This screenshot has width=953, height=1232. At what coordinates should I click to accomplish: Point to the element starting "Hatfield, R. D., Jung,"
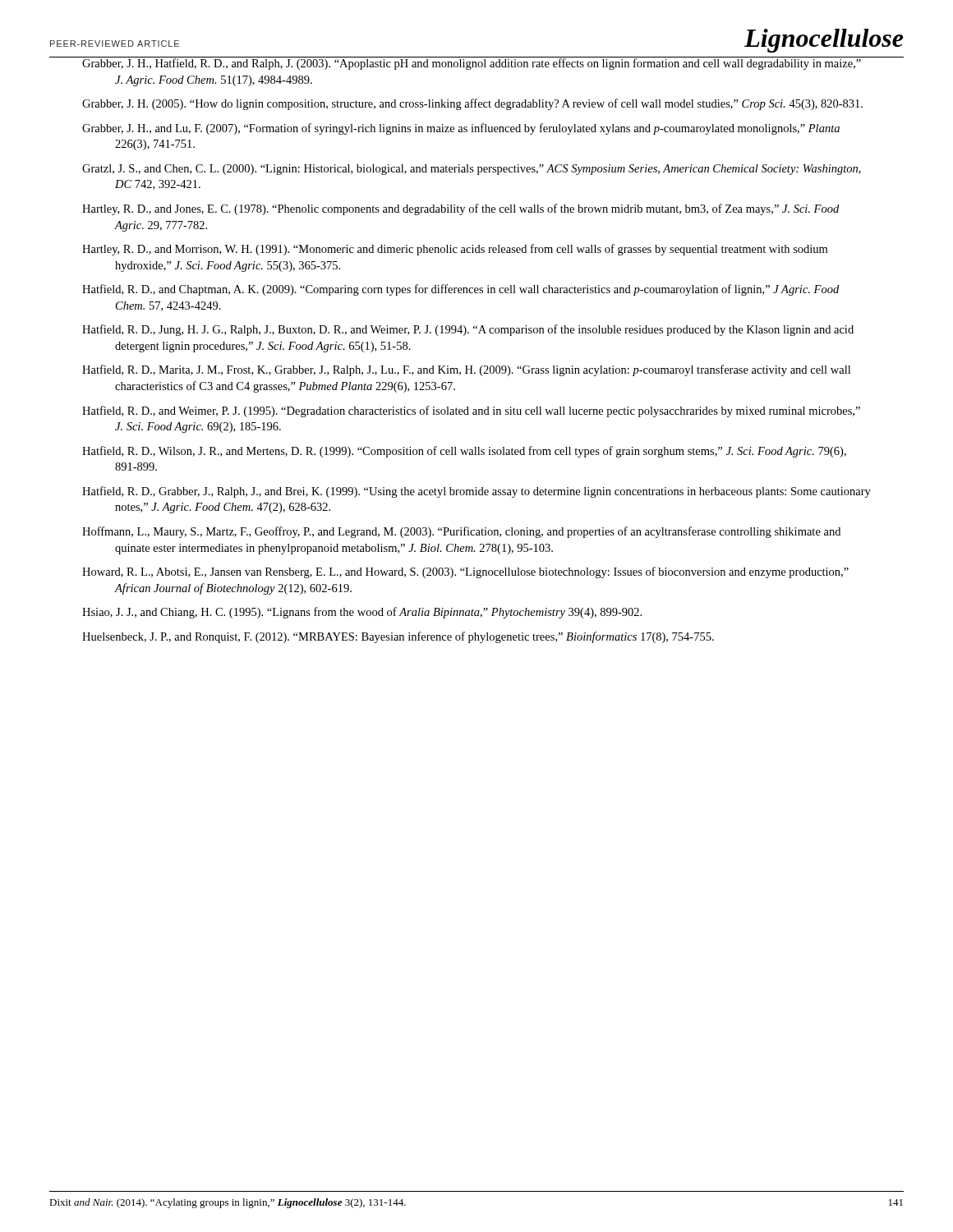pyautogui.click(x=468, y=338)
